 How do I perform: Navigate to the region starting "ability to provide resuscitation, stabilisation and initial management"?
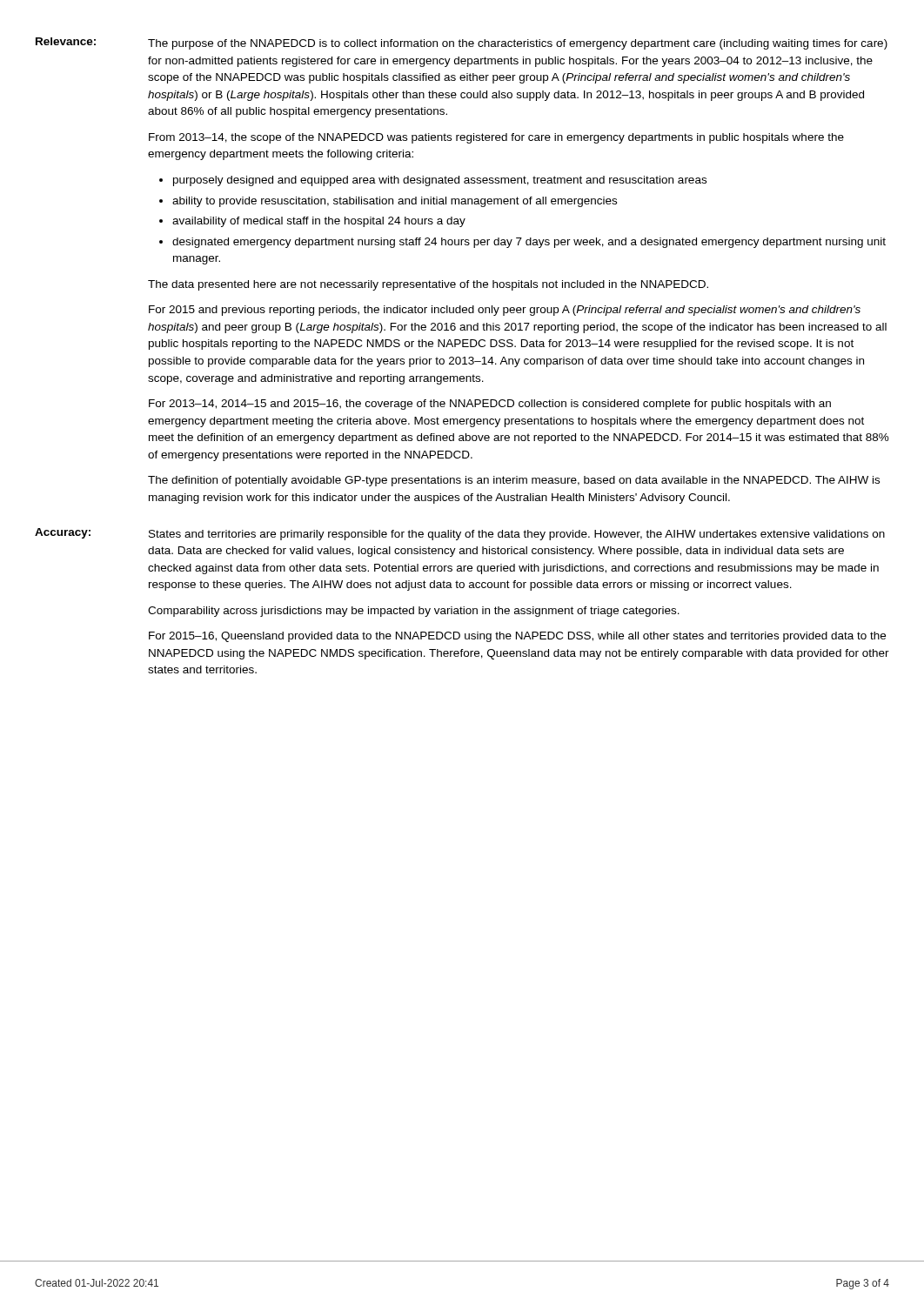[395, 200]
